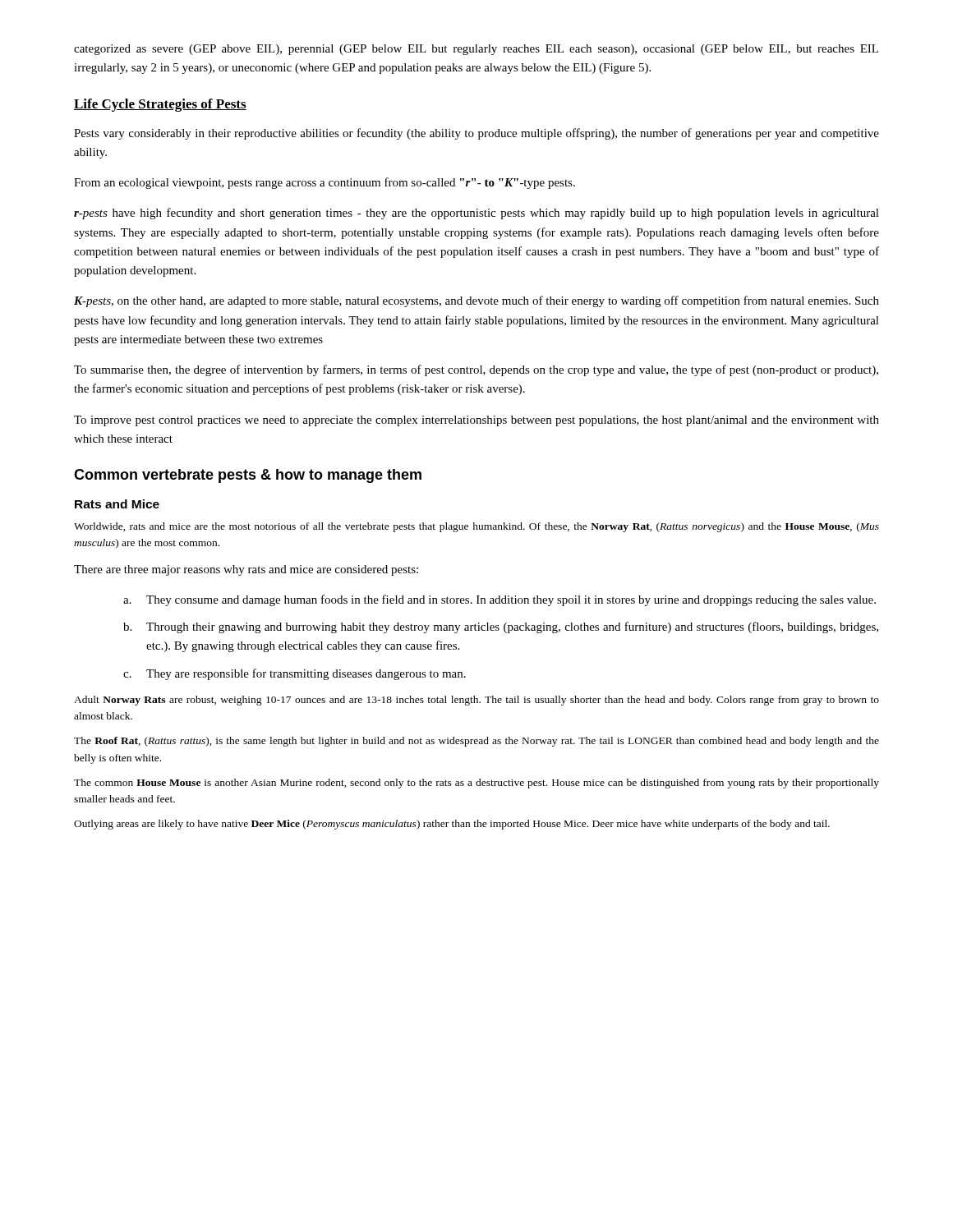The width and height of the screenshot is (953, 1232).
Task: Find the text starting "The Roof Rat, (Rattus rattus), is the same"
Action: click(x=476, y=749)
